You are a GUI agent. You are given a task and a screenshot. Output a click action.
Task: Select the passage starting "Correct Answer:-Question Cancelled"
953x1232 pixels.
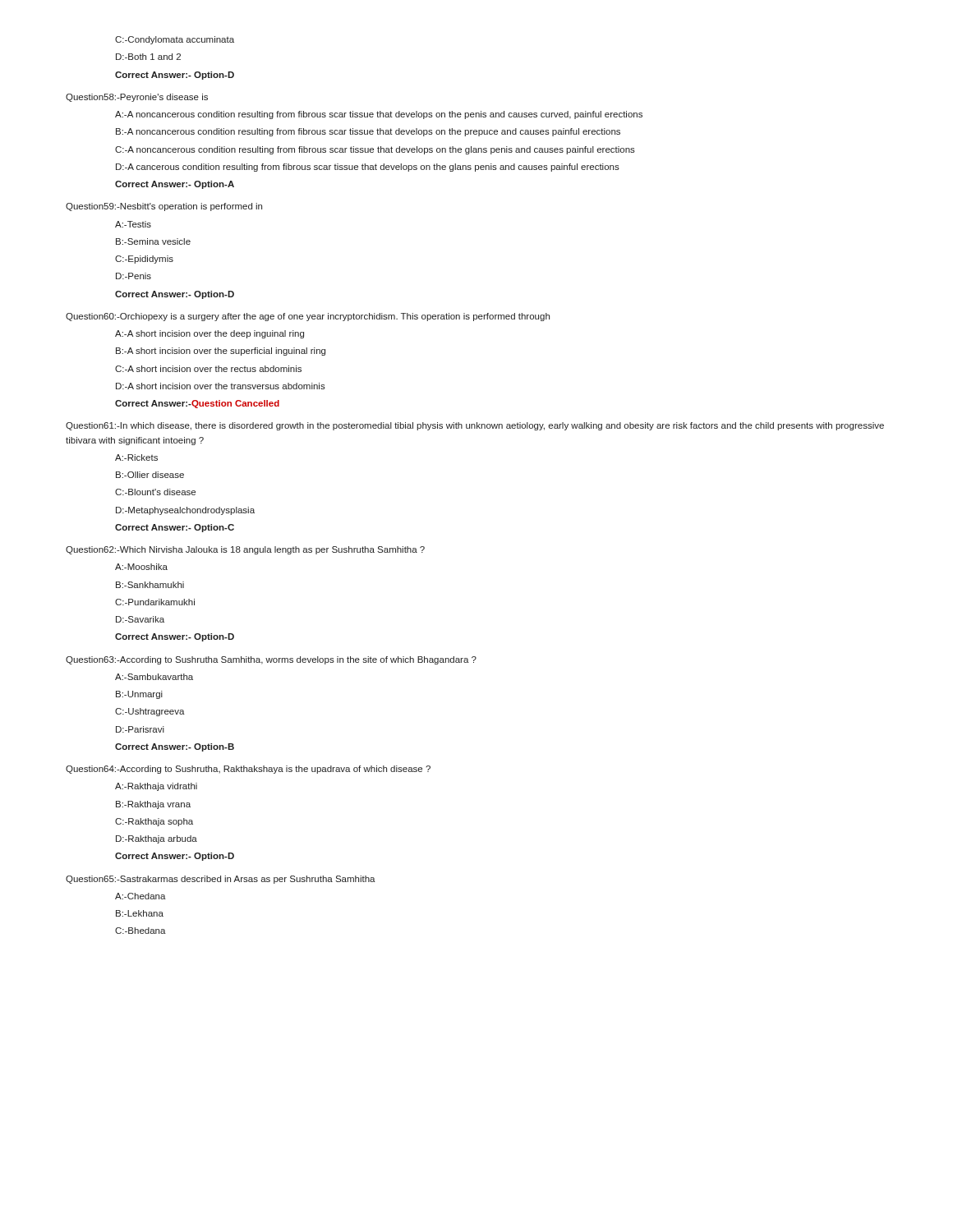tap(197, 403)
